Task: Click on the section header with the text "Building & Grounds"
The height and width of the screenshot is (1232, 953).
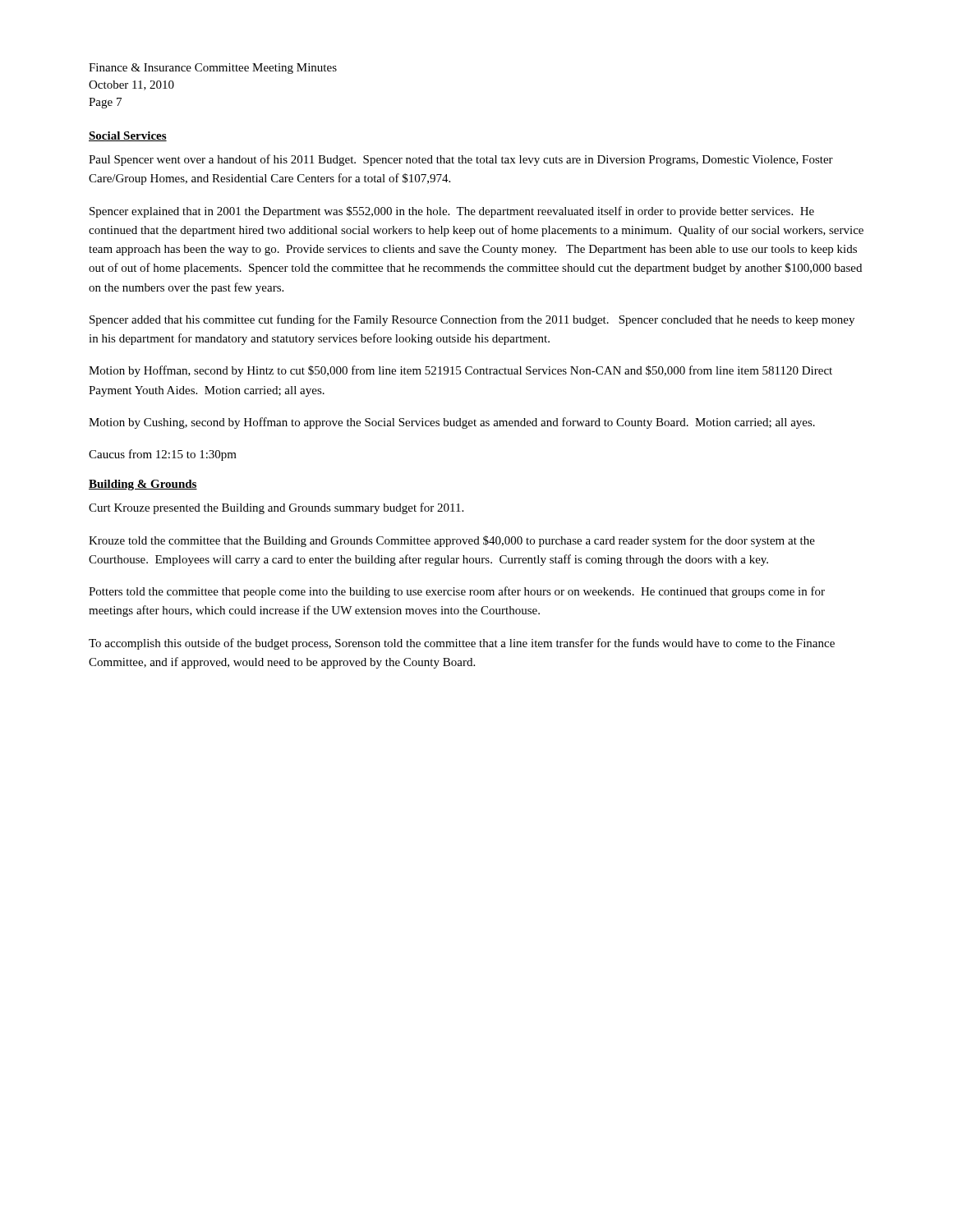Action: pyautogui.click(x=143, y=484)
